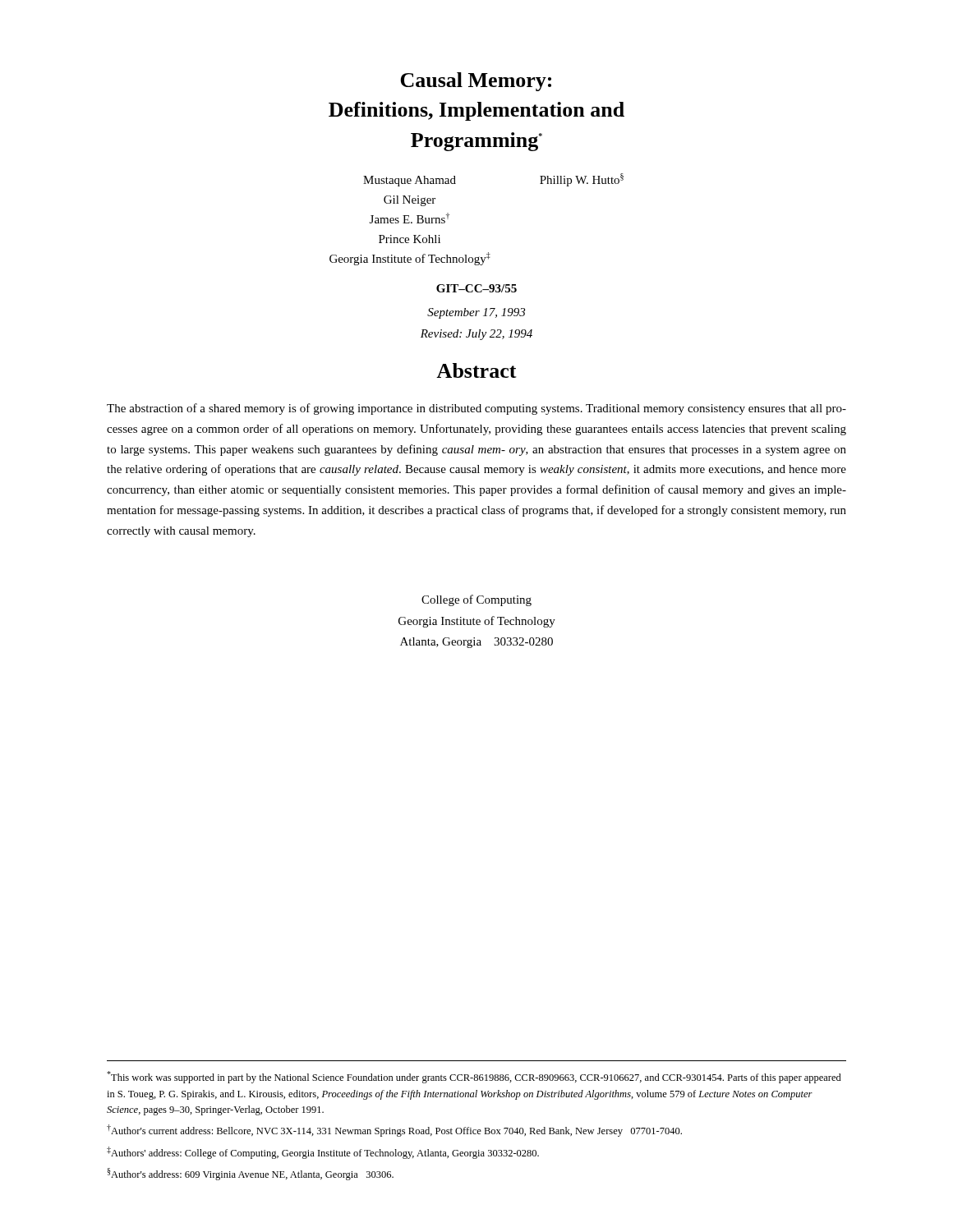
Task: Find the block on this page that starts "The abstraction of a shared memory"
Action: point(476,469)
